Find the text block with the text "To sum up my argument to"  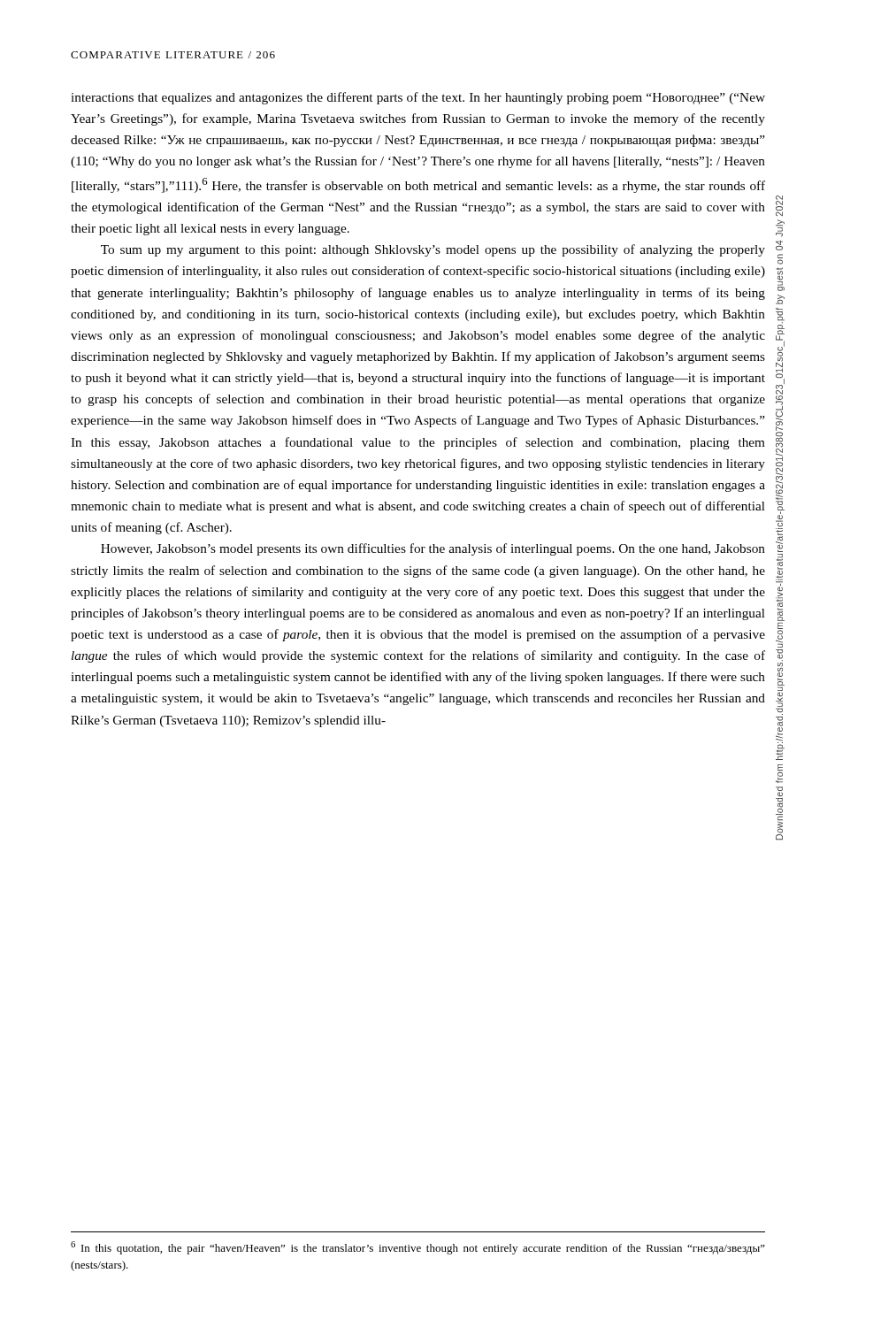tap(418, 389)
